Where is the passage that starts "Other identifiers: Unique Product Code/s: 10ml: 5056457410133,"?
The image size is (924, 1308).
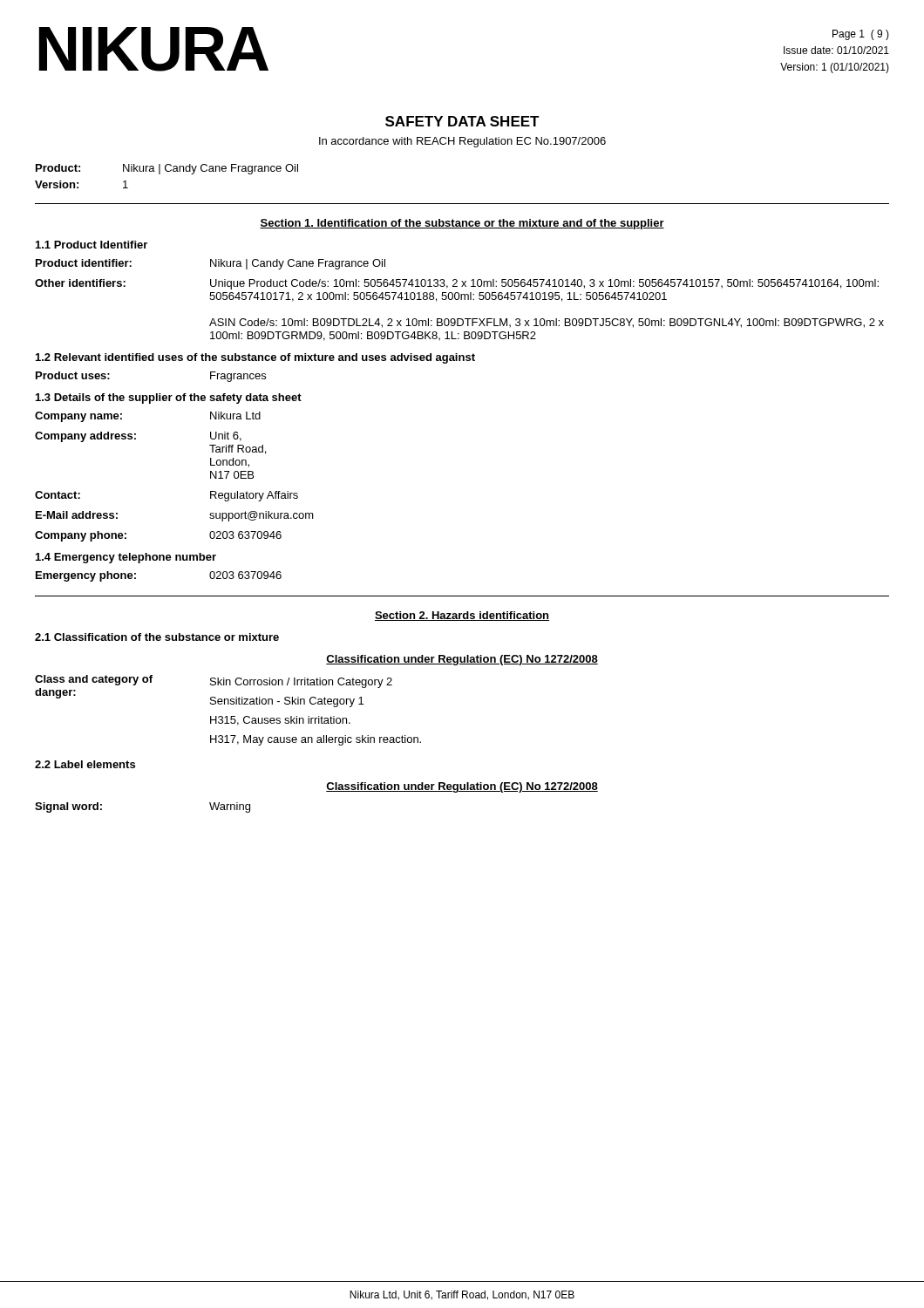point(462,309)
